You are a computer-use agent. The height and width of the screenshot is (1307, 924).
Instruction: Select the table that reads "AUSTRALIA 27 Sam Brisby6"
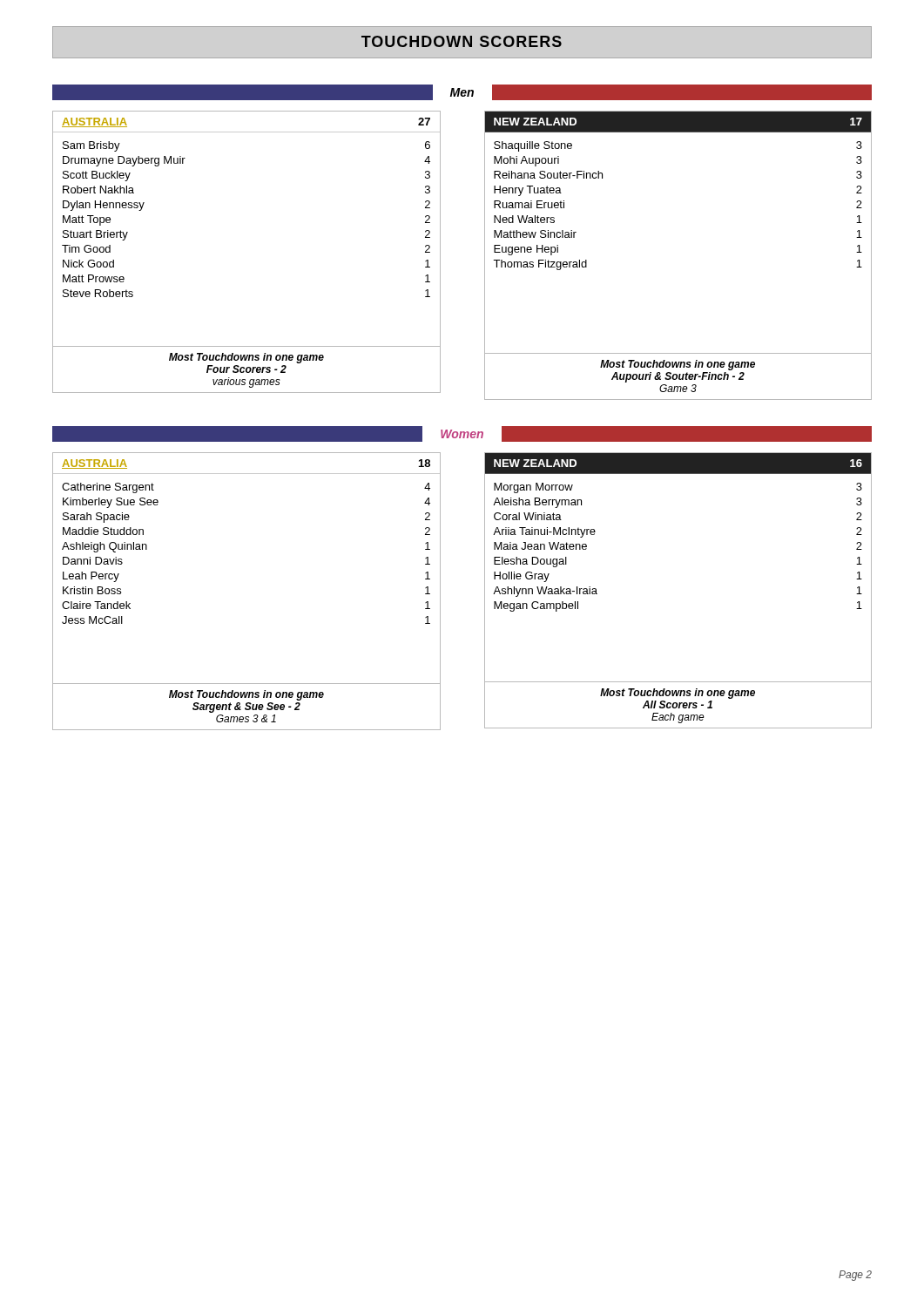coord(246,252)
